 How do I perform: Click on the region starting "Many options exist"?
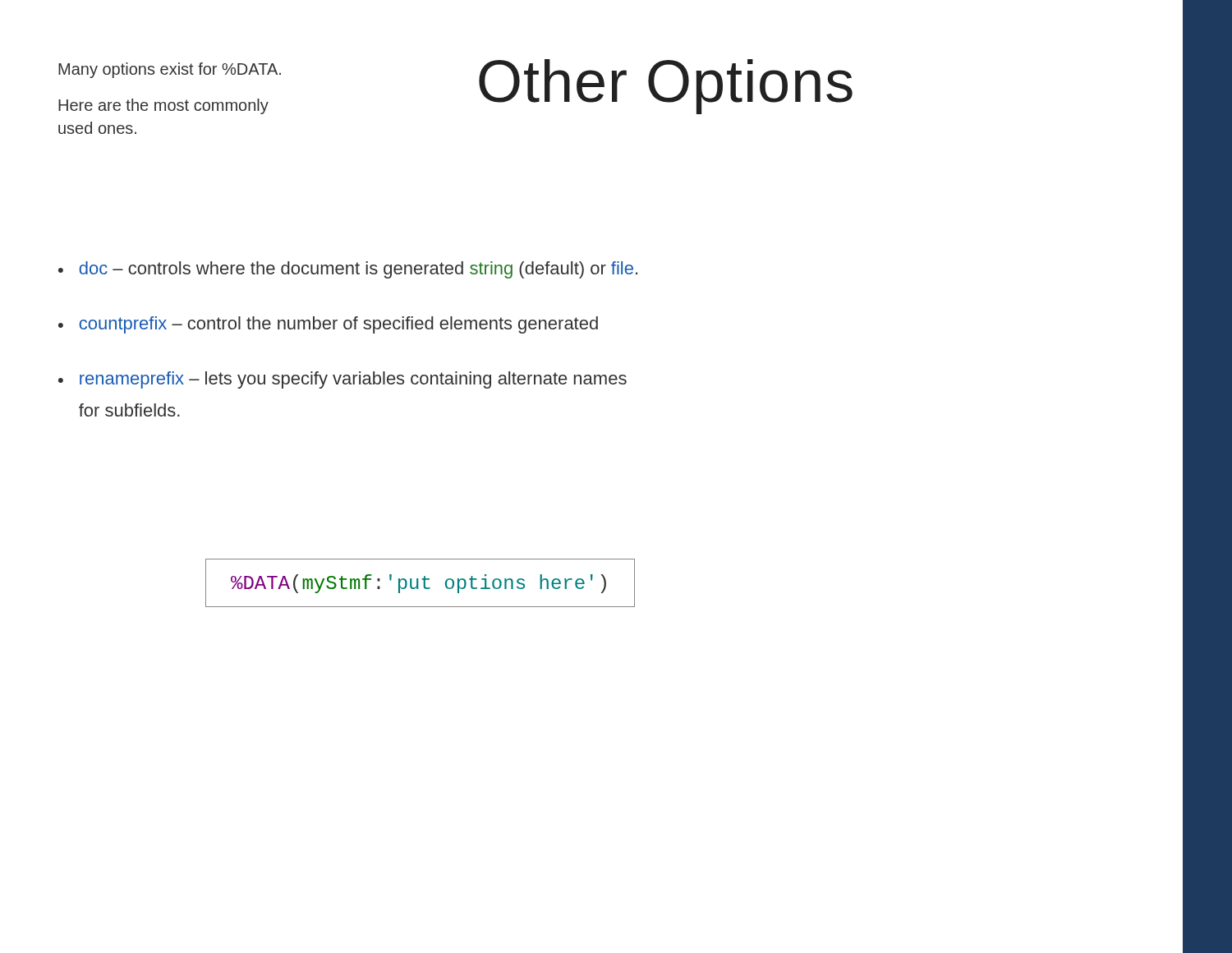pos(222,69)
